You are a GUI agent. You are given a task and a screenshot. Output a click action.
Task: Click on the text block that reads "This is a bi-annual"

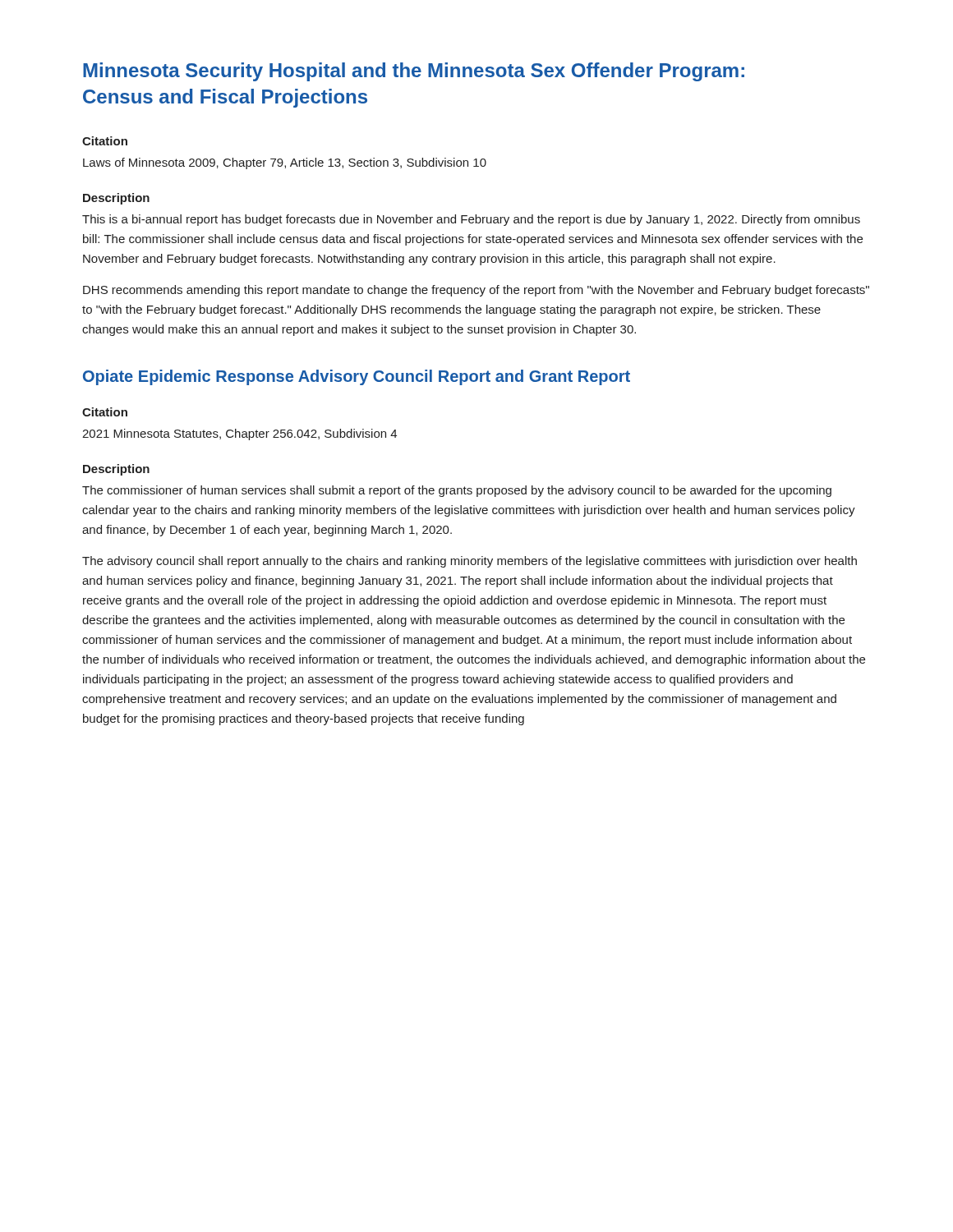[473, 238]
